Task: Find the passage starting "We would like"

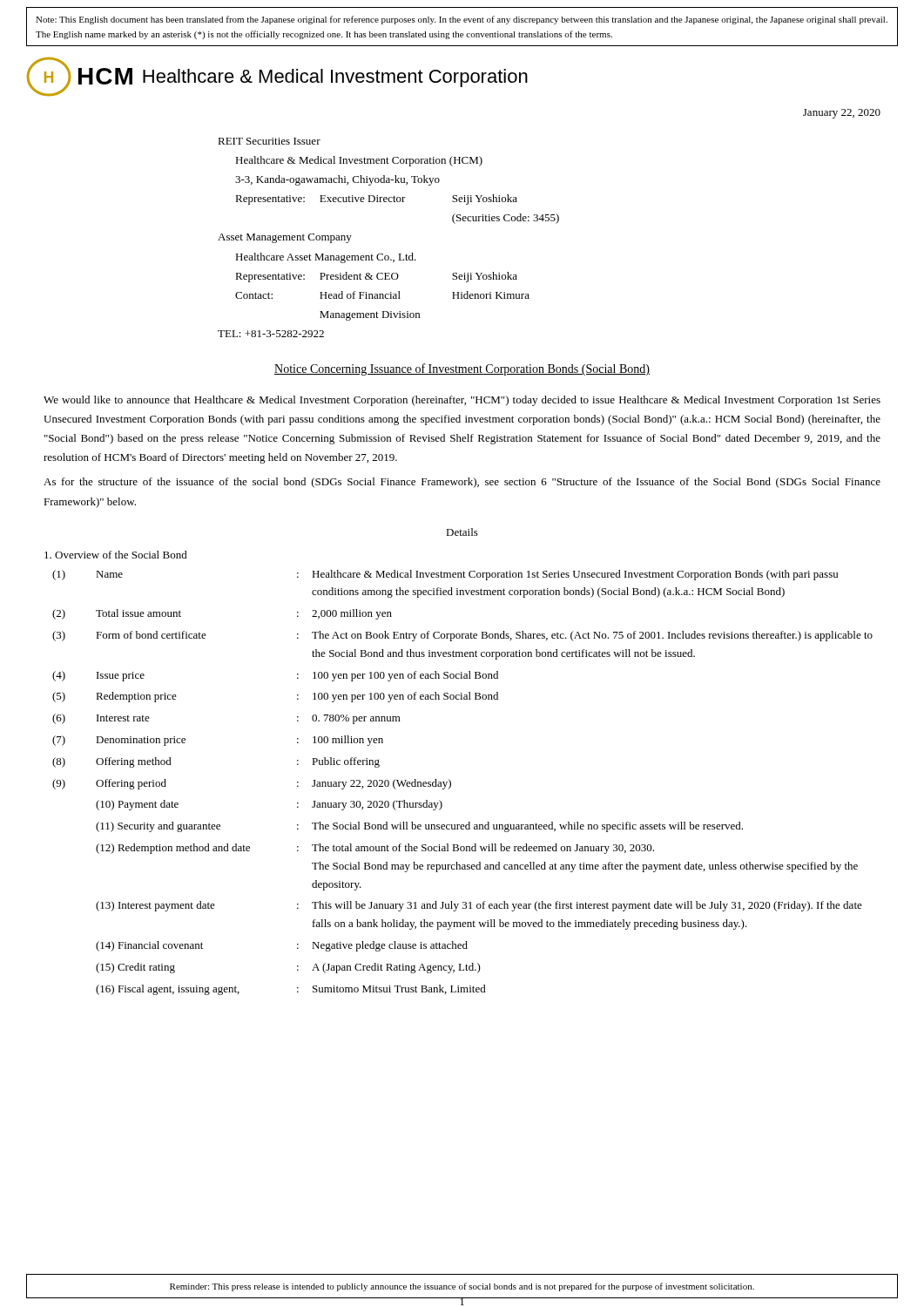Action: 462,428
